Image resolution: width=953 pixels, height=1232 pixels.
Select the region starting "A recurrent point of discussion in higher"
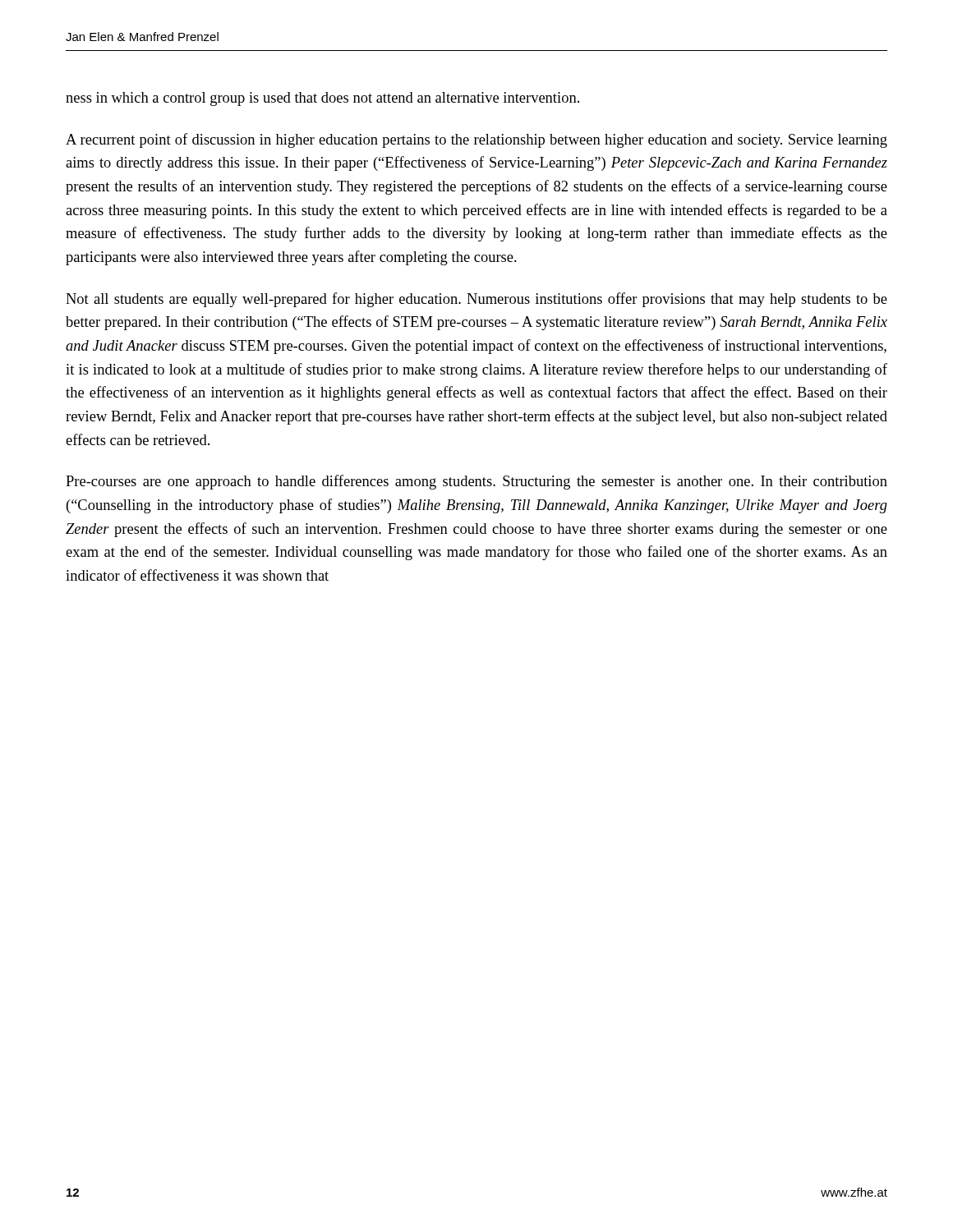476,198
